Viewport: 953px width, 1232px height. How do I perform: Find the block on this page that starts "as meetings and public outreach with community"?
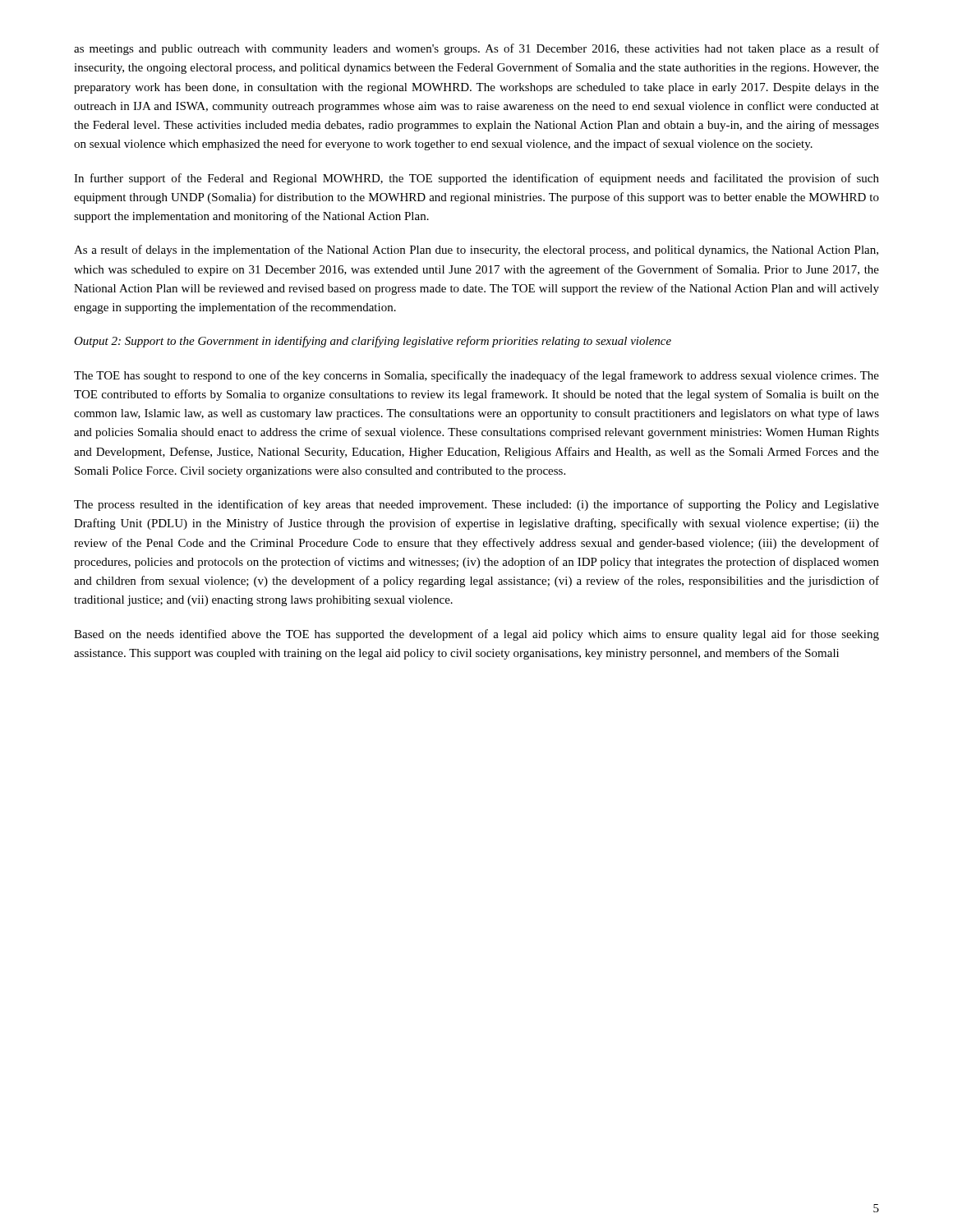pos(476,96)
